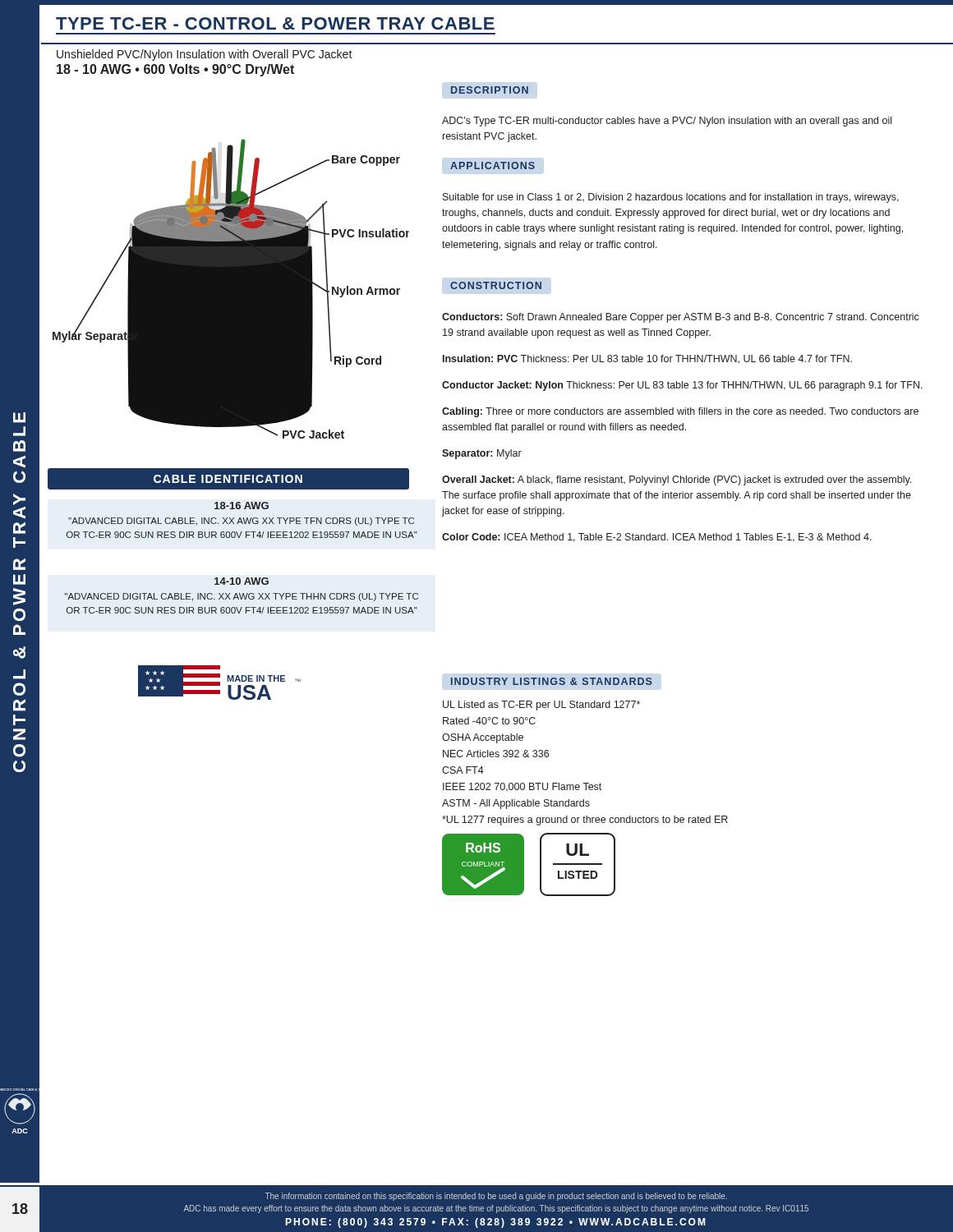
Task: Select the region starting "ADC's Type TC-ER multi-conductor cables have a"
Action: click(x=686, y=129)
